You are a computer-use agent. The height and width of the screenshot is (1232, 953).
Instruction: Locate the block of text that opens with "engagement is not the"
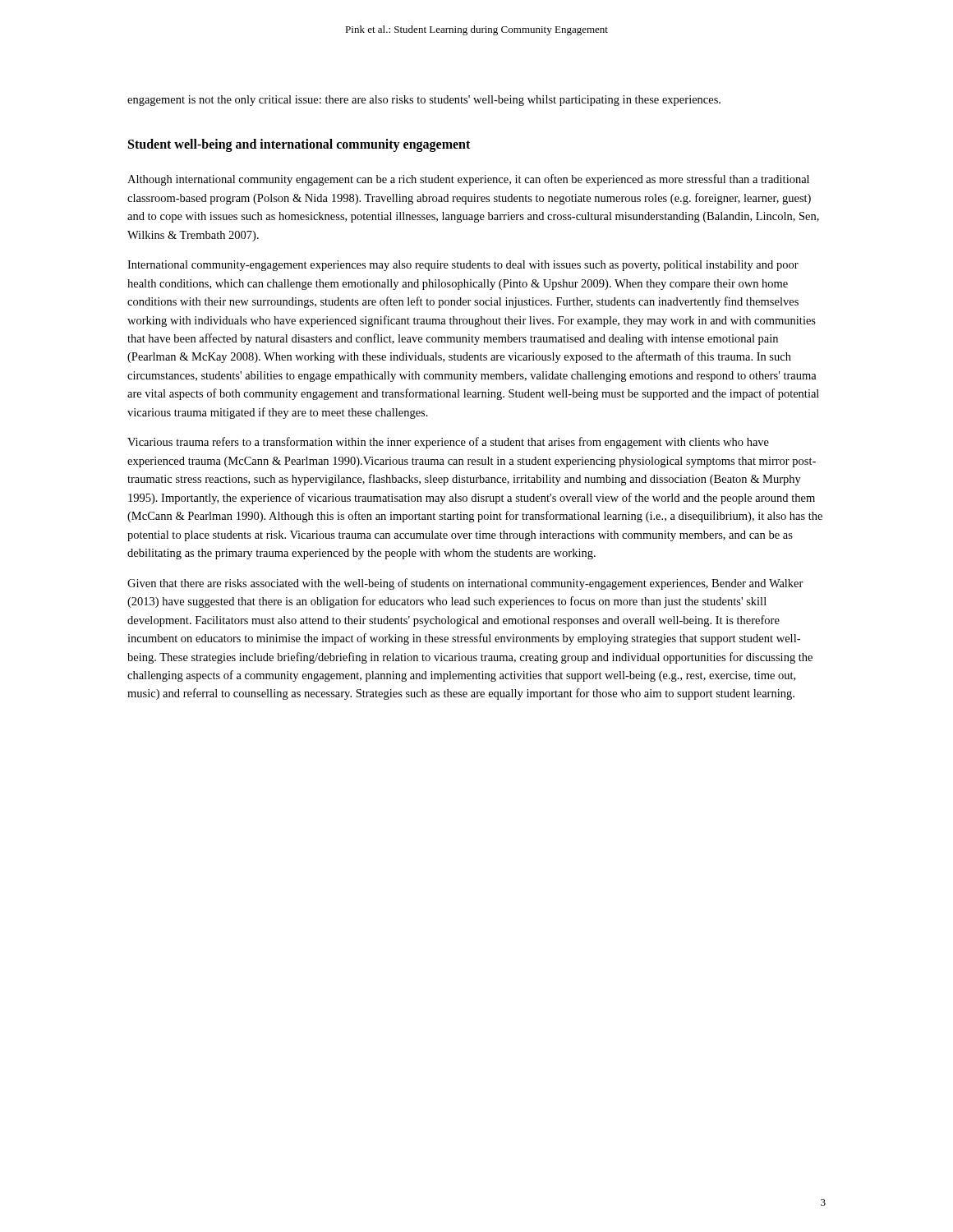click(x=424, y=99)
